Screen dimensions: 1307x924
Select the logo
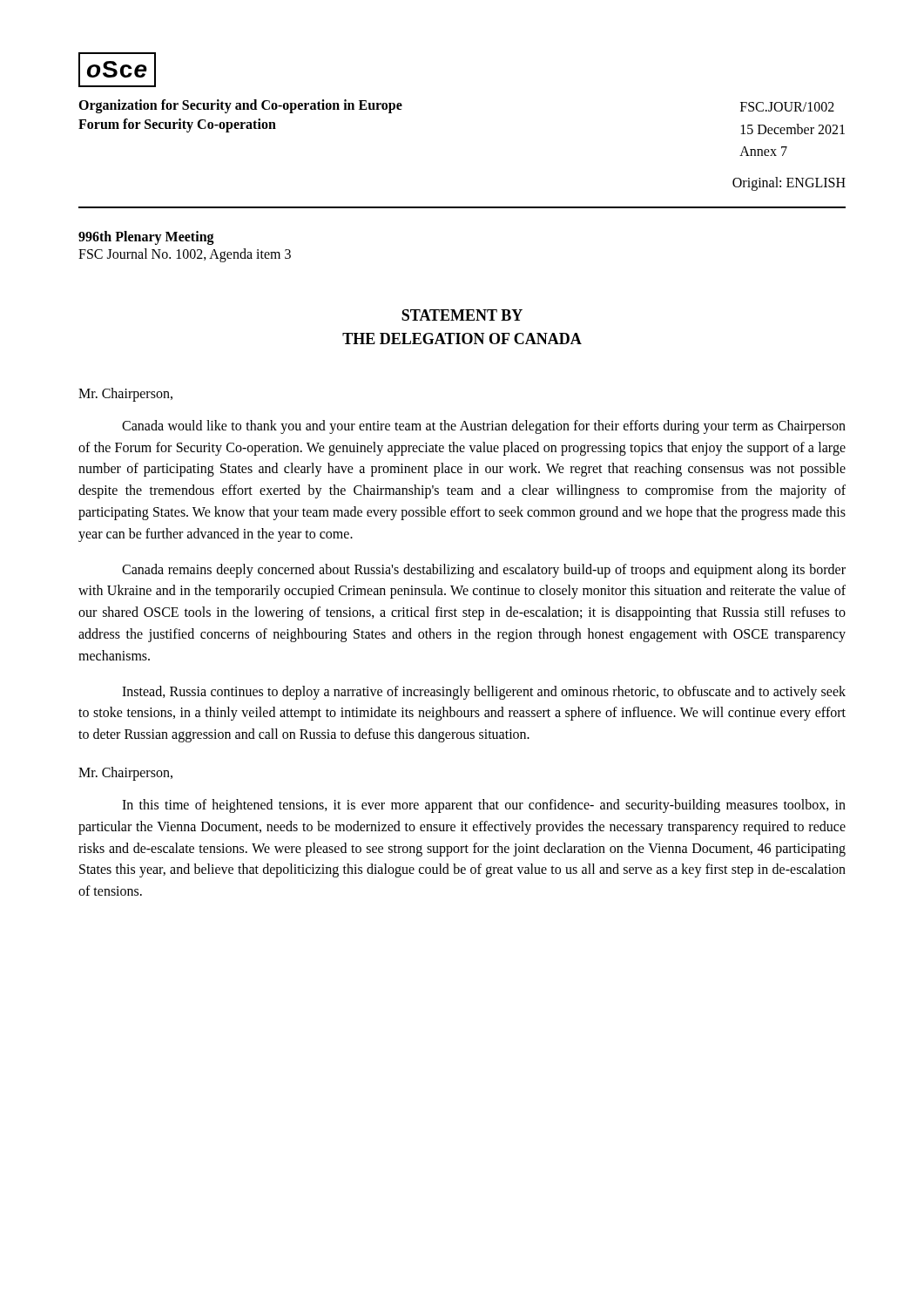117,70
